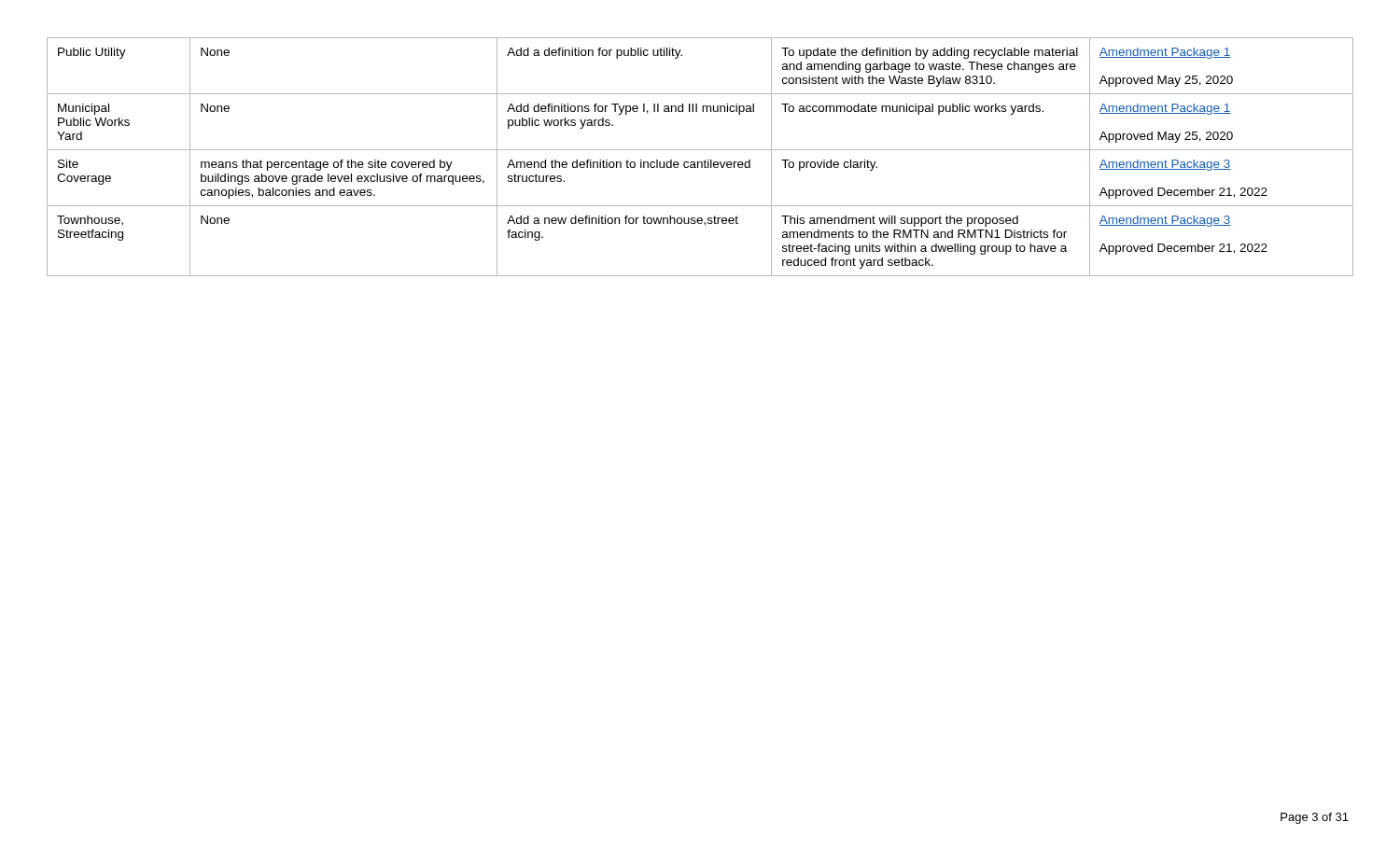Find the table that mentions "Municipal Public Works"
The image size is (1400, 850).
coord(700,157)
